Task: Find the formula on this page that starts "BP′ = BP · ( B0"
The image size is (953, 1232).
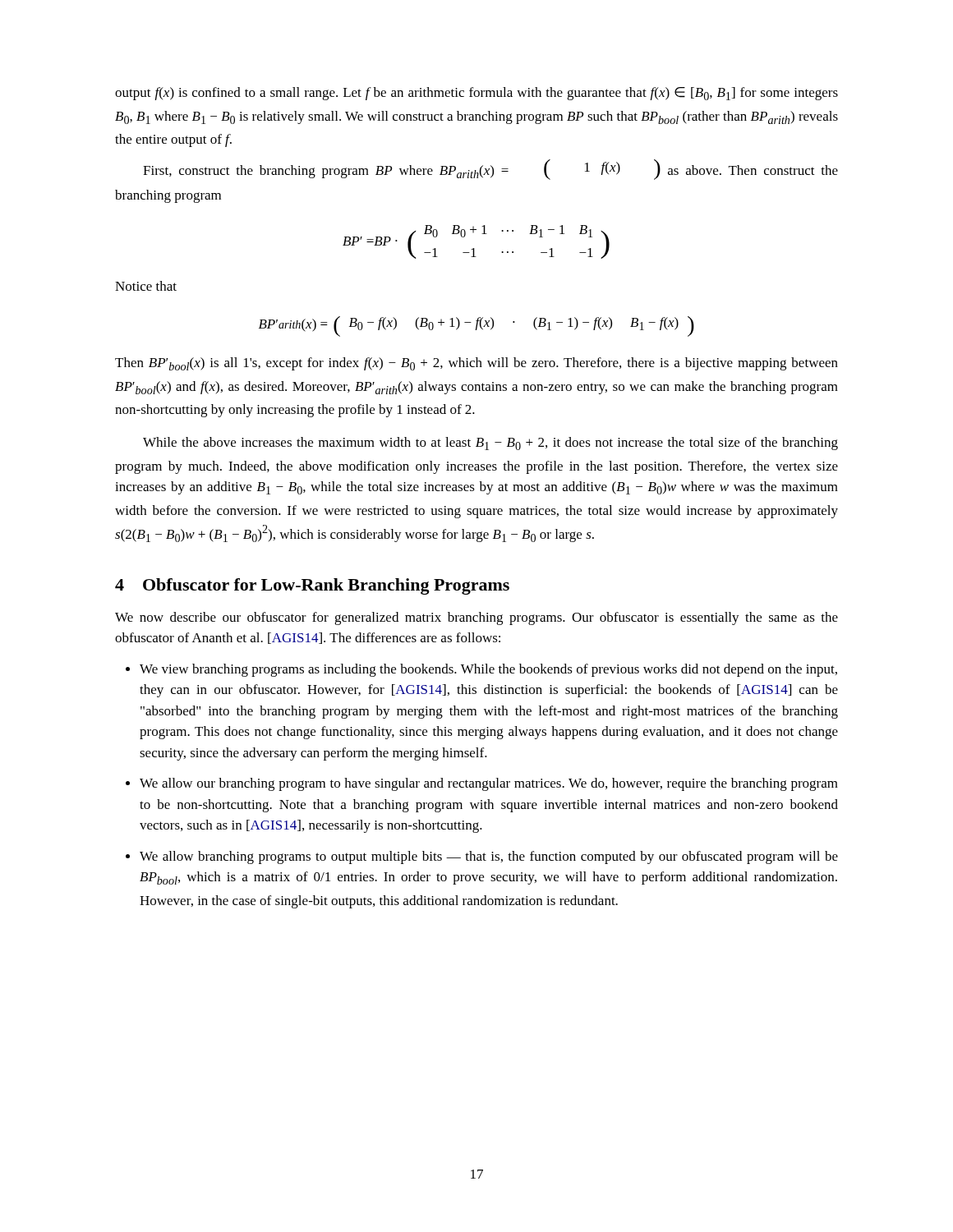Action: click(x=476, y=241)
